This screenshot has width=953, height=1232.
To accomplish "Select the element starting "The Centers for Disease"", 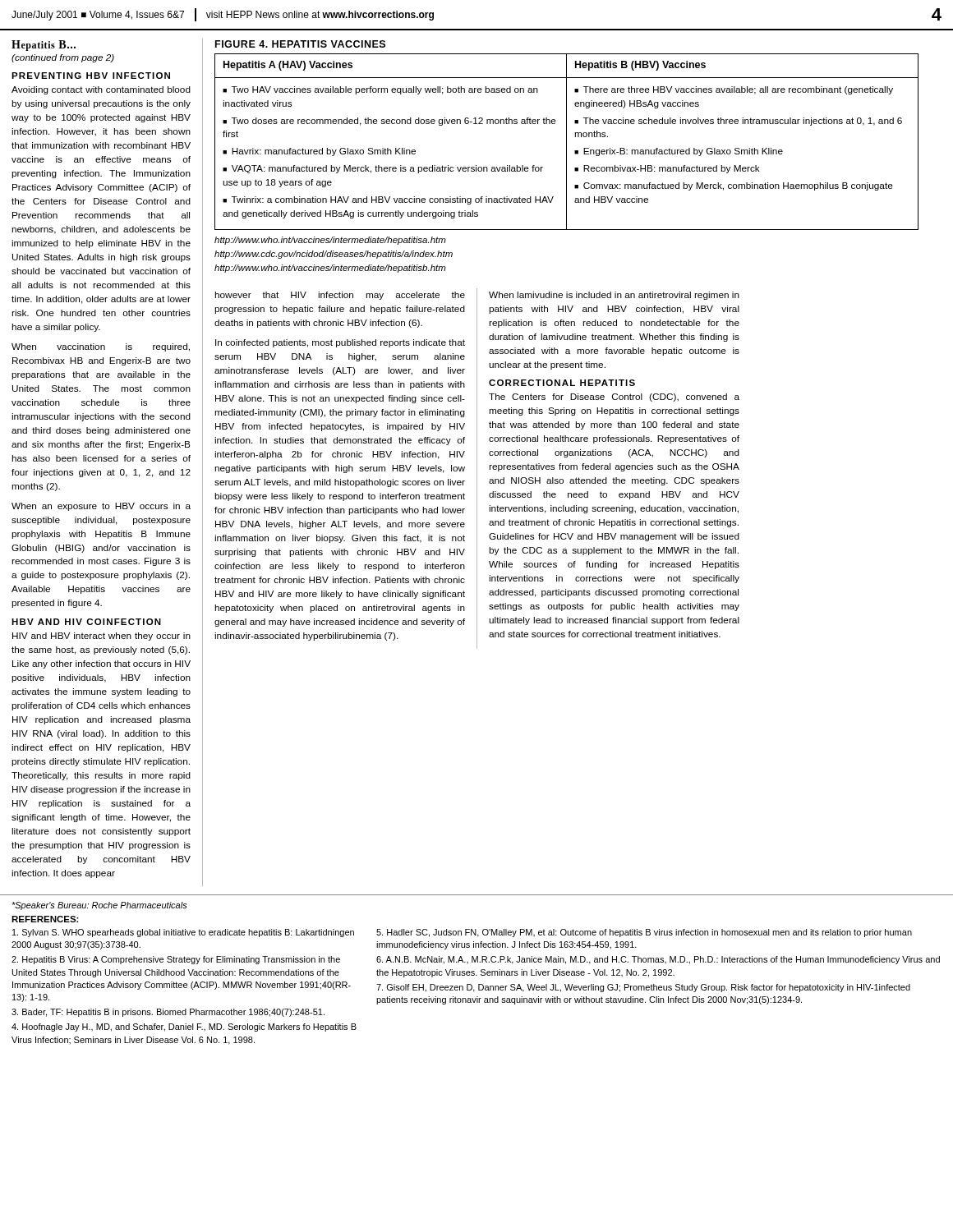I will click(x=614, y=516).
